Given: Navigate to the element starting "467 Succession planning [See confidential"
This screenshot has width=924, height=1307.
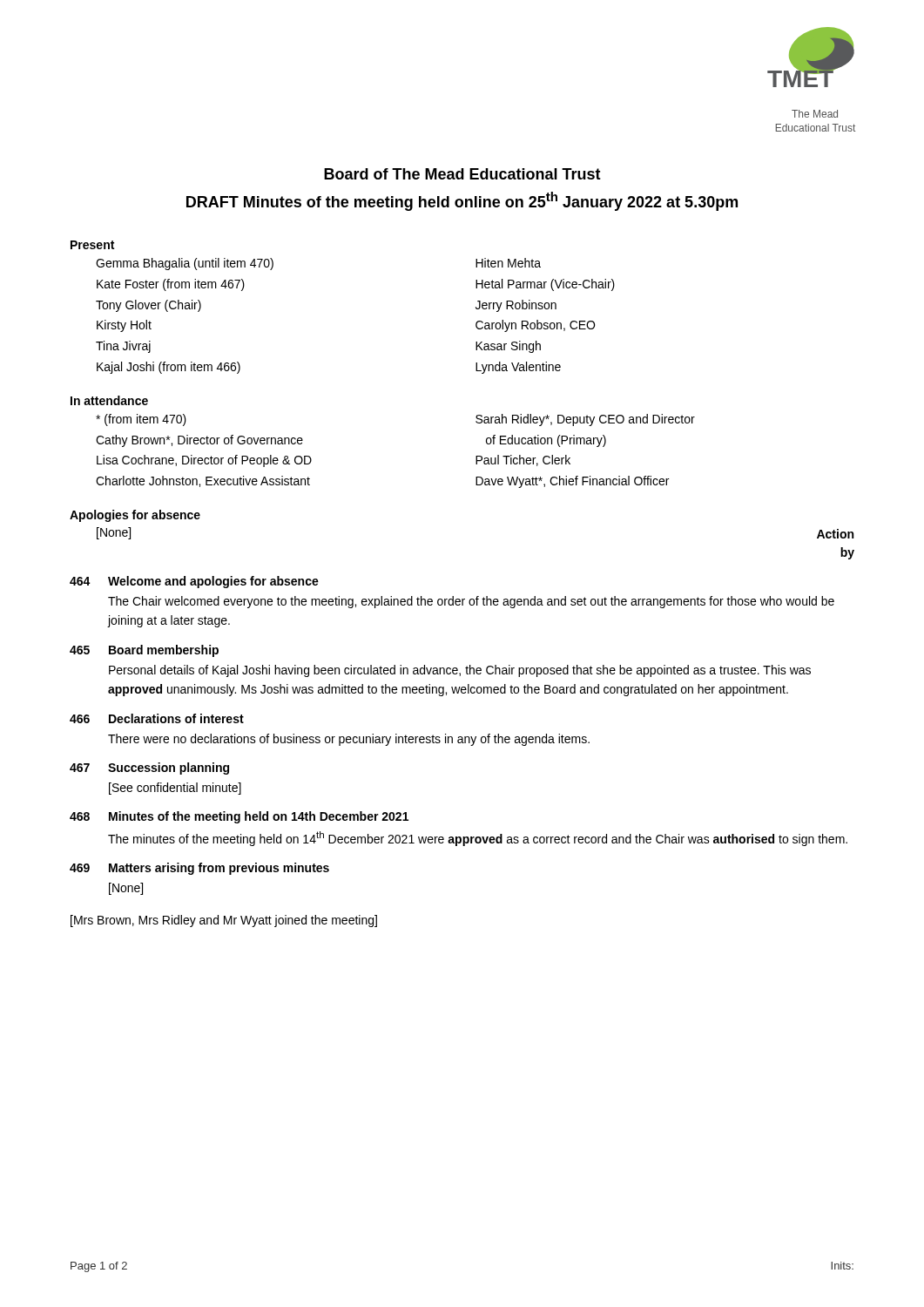Looking at the screenshot, I should pyautogui.click(x=149, y=769).
